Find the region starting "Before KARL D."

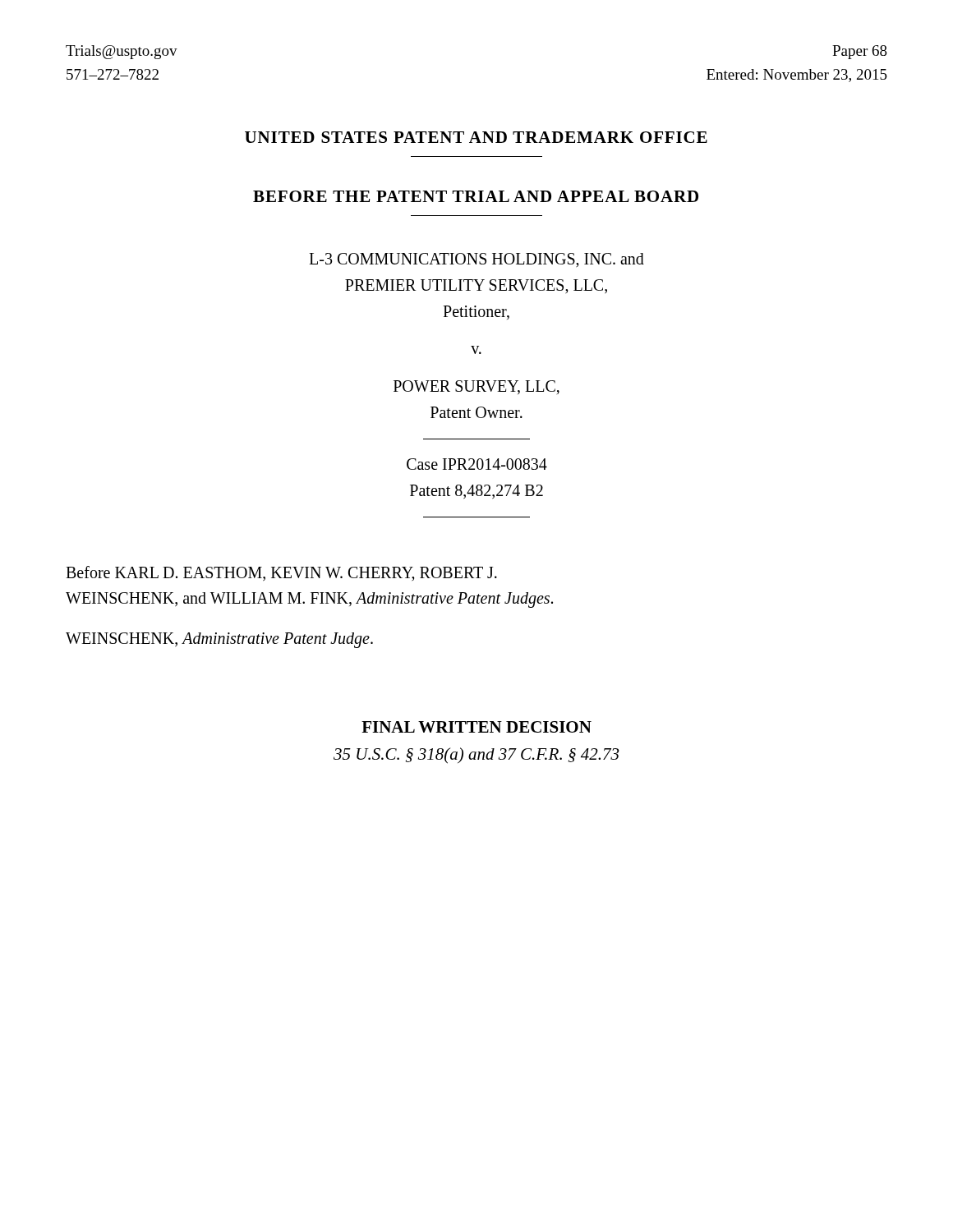310,585
